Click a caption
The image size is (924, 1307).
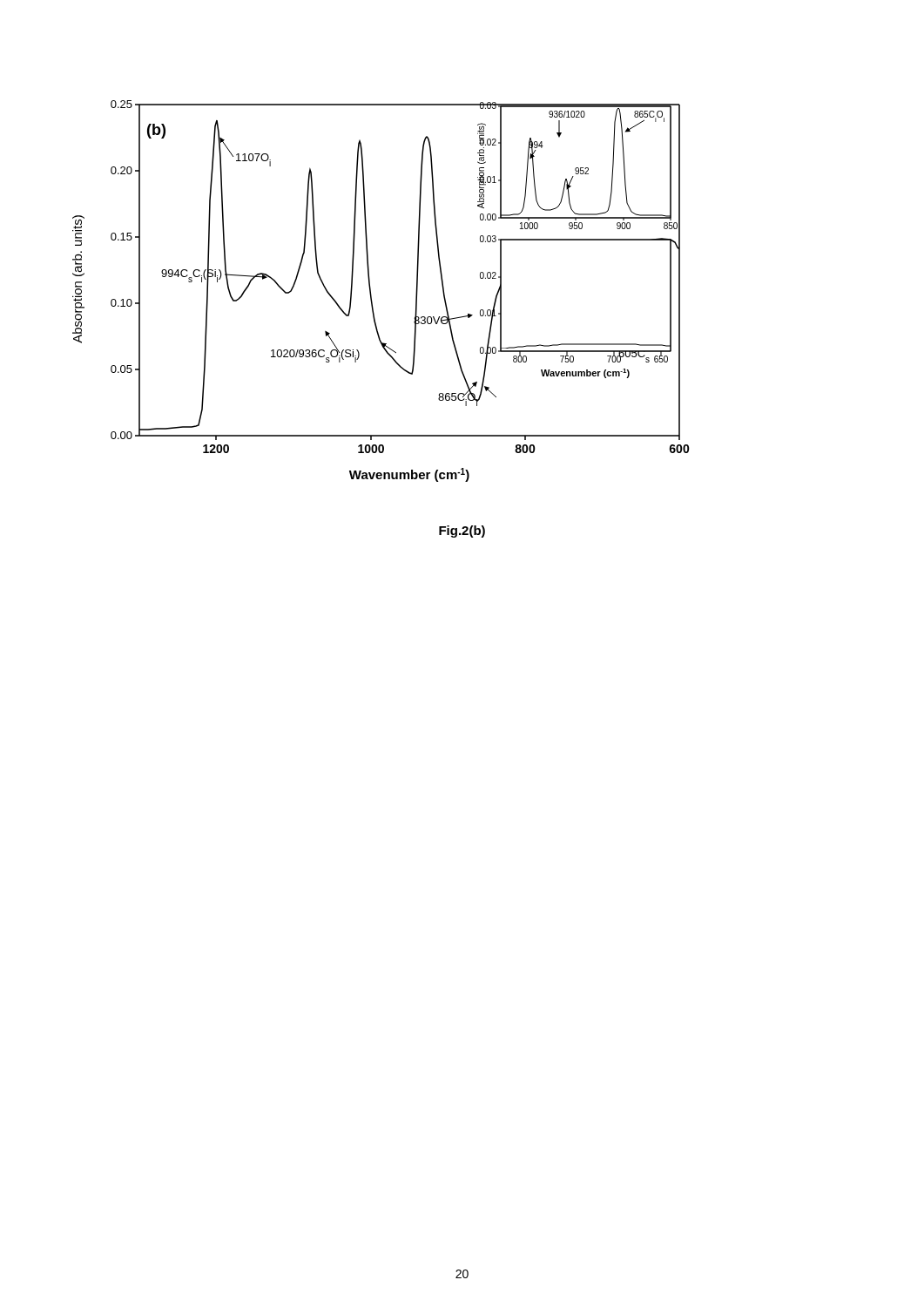pos(462,530)
